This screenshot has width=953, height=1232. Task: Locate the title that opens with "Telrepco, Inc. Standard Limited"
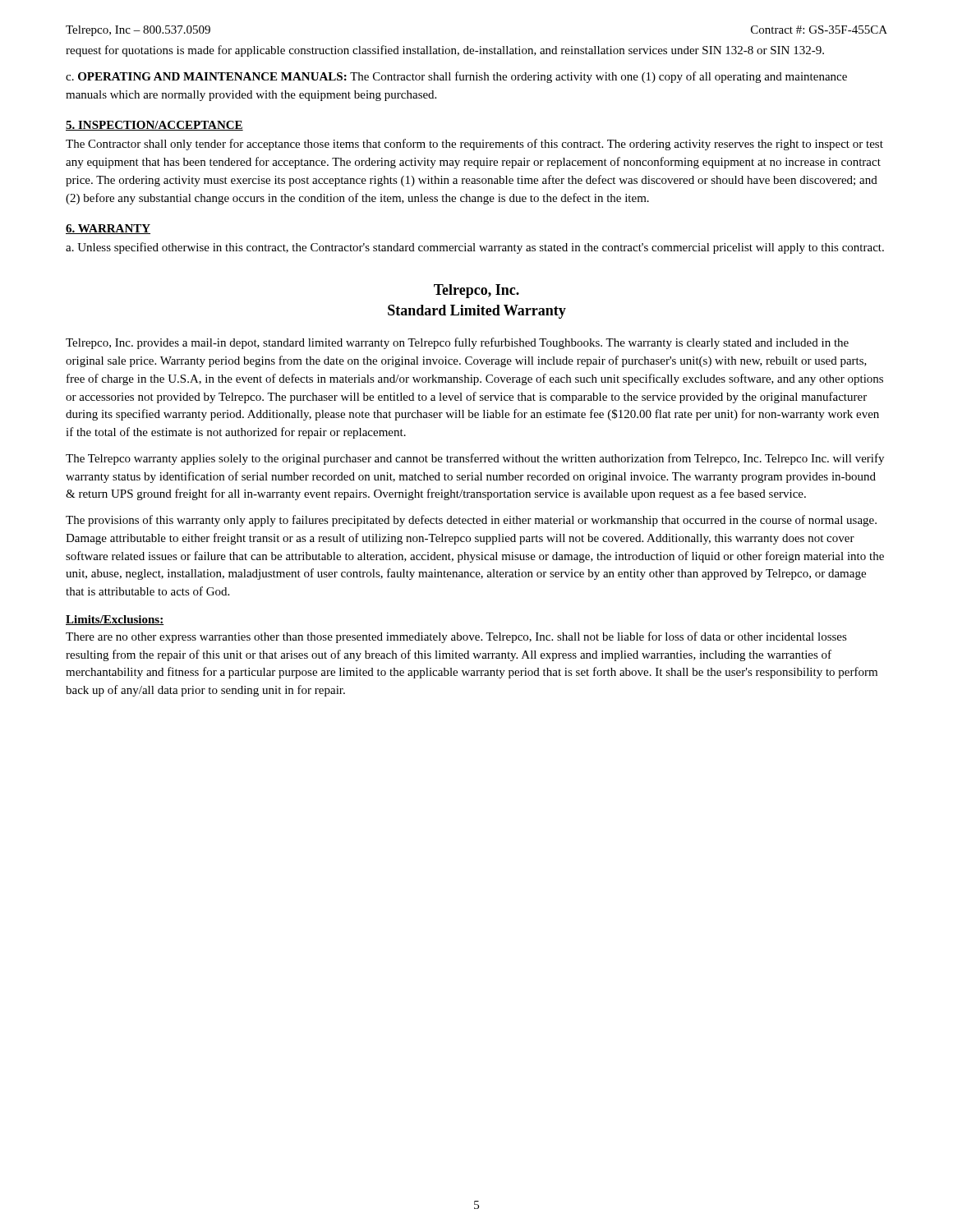click(476, 300)
